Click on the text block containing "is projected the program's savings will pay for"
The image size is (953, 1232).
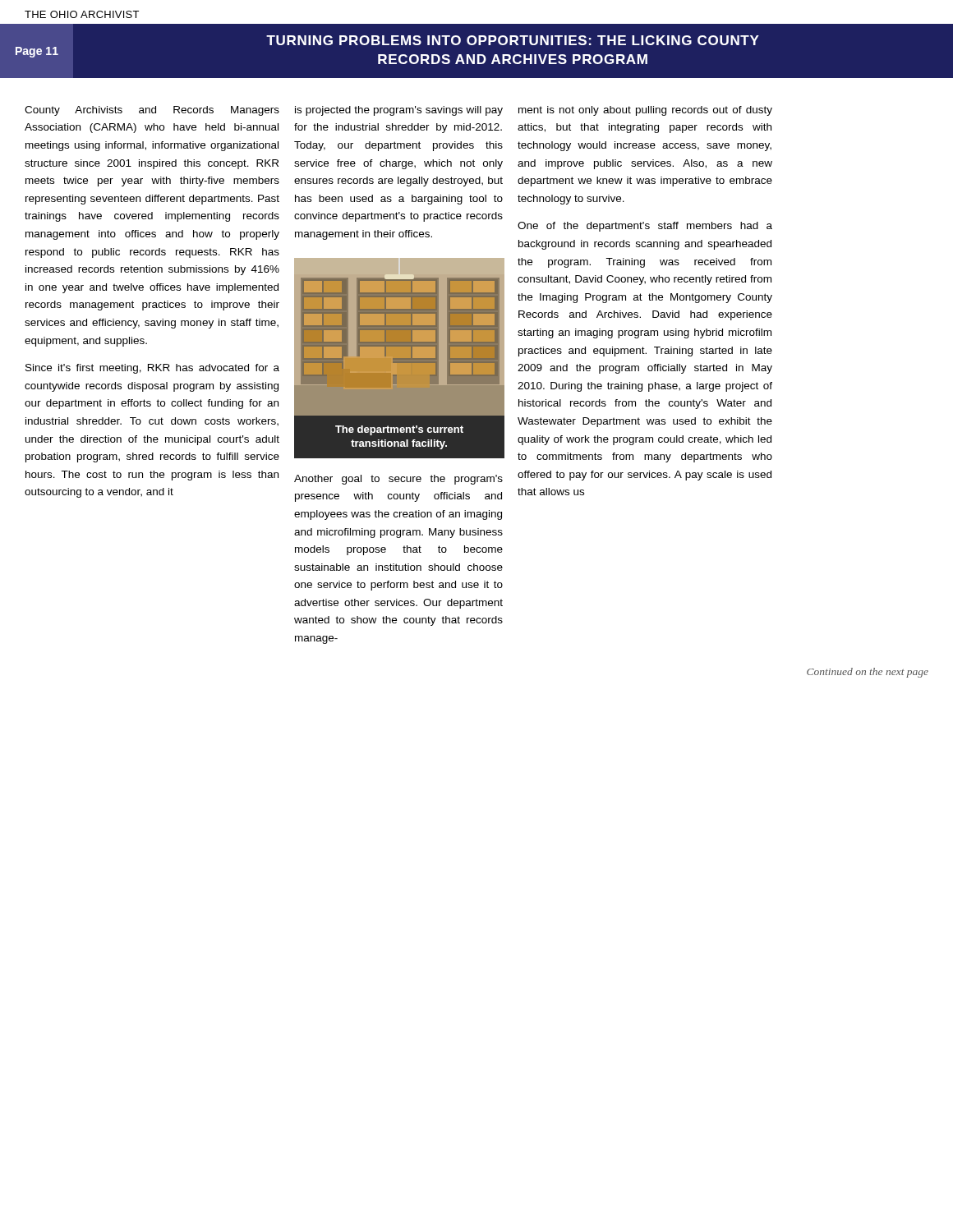(x=398, y=172)
